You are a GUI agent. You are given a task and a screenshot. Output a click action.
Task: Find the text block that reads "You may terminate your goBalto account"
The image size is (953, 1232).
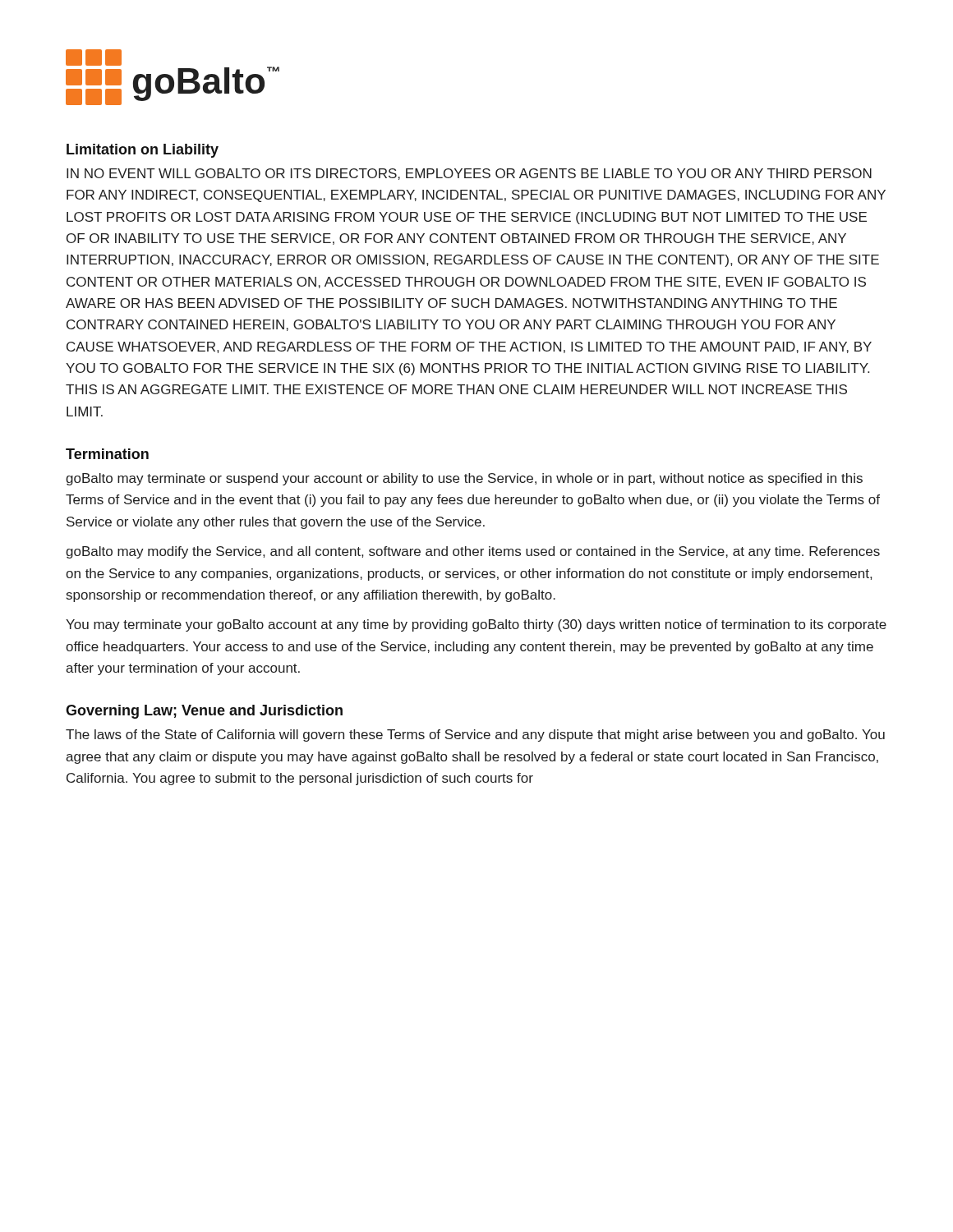coord(476,646)
